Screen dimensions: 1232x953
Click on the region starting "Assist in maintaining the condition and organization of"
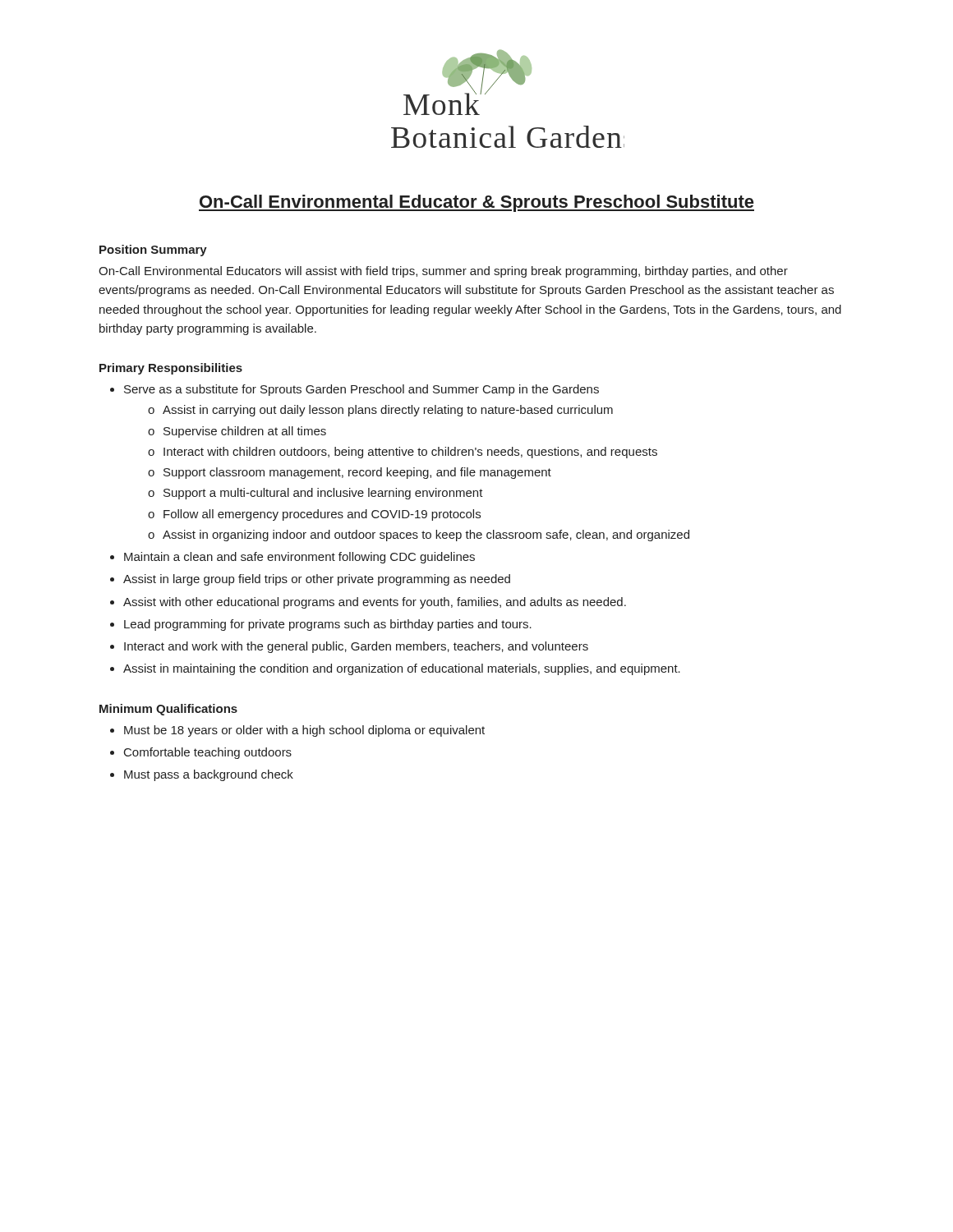click(x=489, y=668)
